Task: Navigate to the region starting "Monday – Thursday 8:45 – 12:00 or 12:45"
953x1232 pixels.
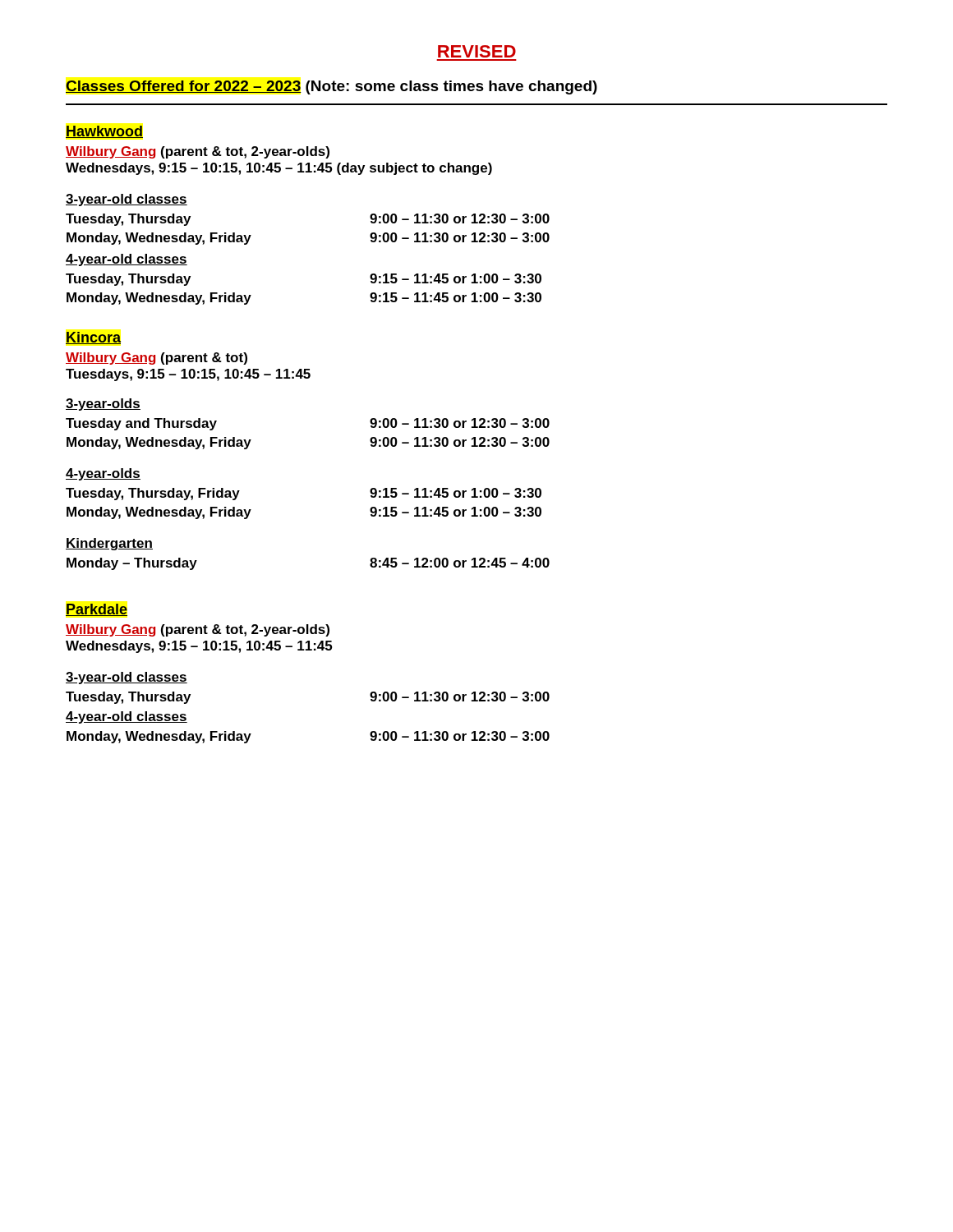Action: [x=476, y=563]
